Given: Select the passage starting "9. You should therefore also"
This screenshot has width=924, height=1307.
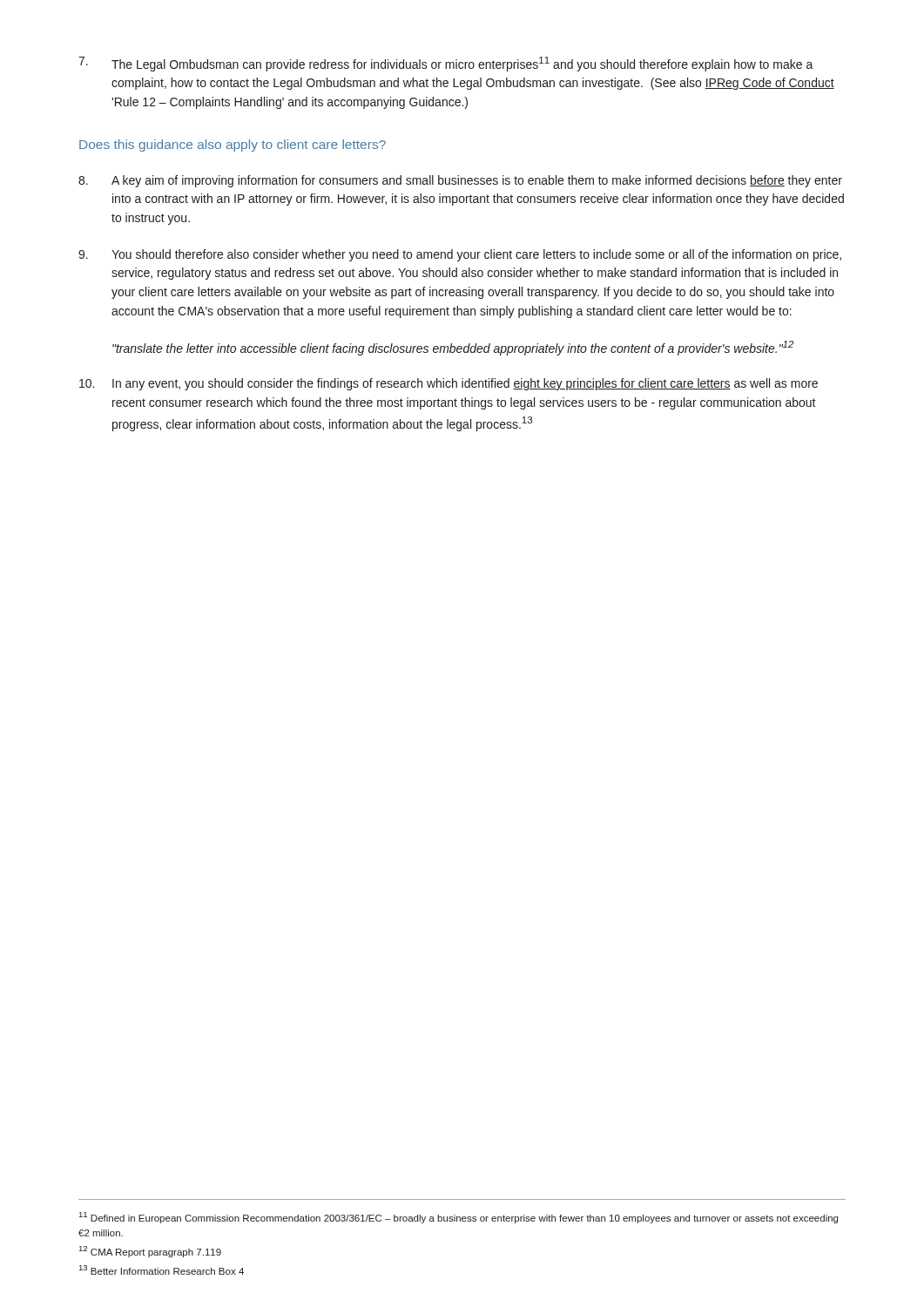Looking at the screenshot, I should pyautogui.click(x=462, y=283).
